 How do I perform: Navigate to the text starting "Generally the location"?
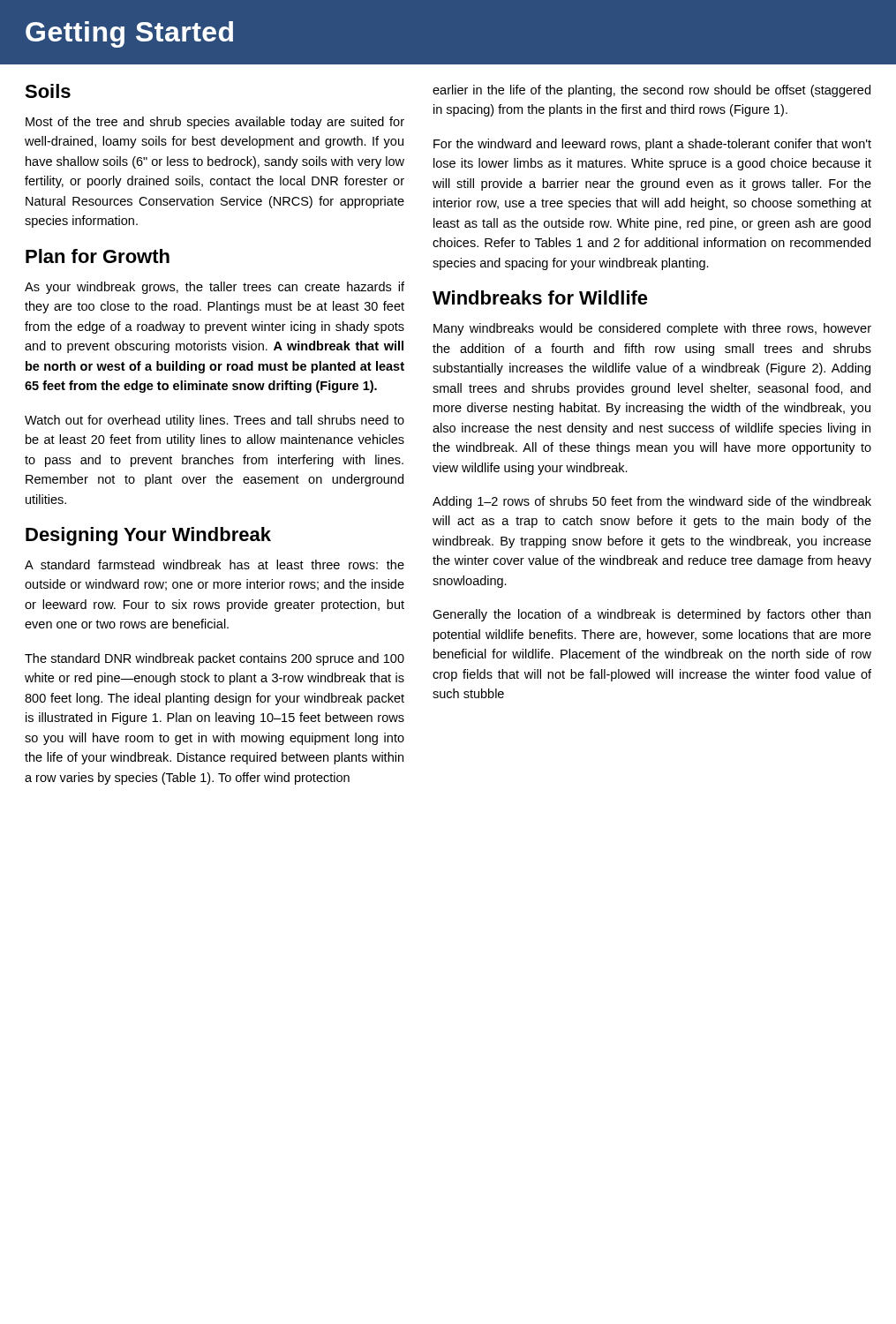(652, 655)
